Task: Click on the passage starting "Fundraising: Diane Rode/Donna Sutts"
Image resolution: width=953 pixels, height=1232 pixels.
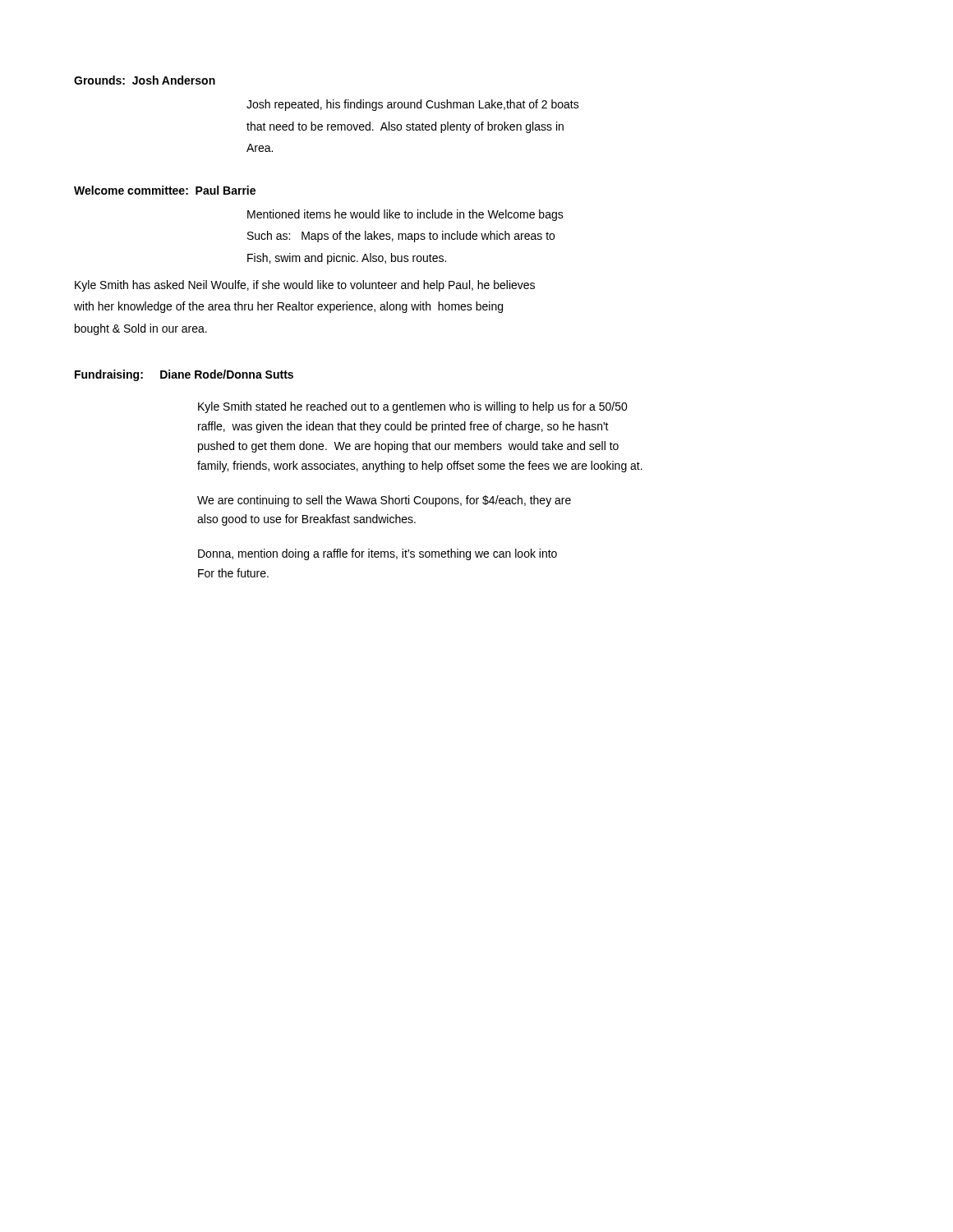Action: click(184, 375)
